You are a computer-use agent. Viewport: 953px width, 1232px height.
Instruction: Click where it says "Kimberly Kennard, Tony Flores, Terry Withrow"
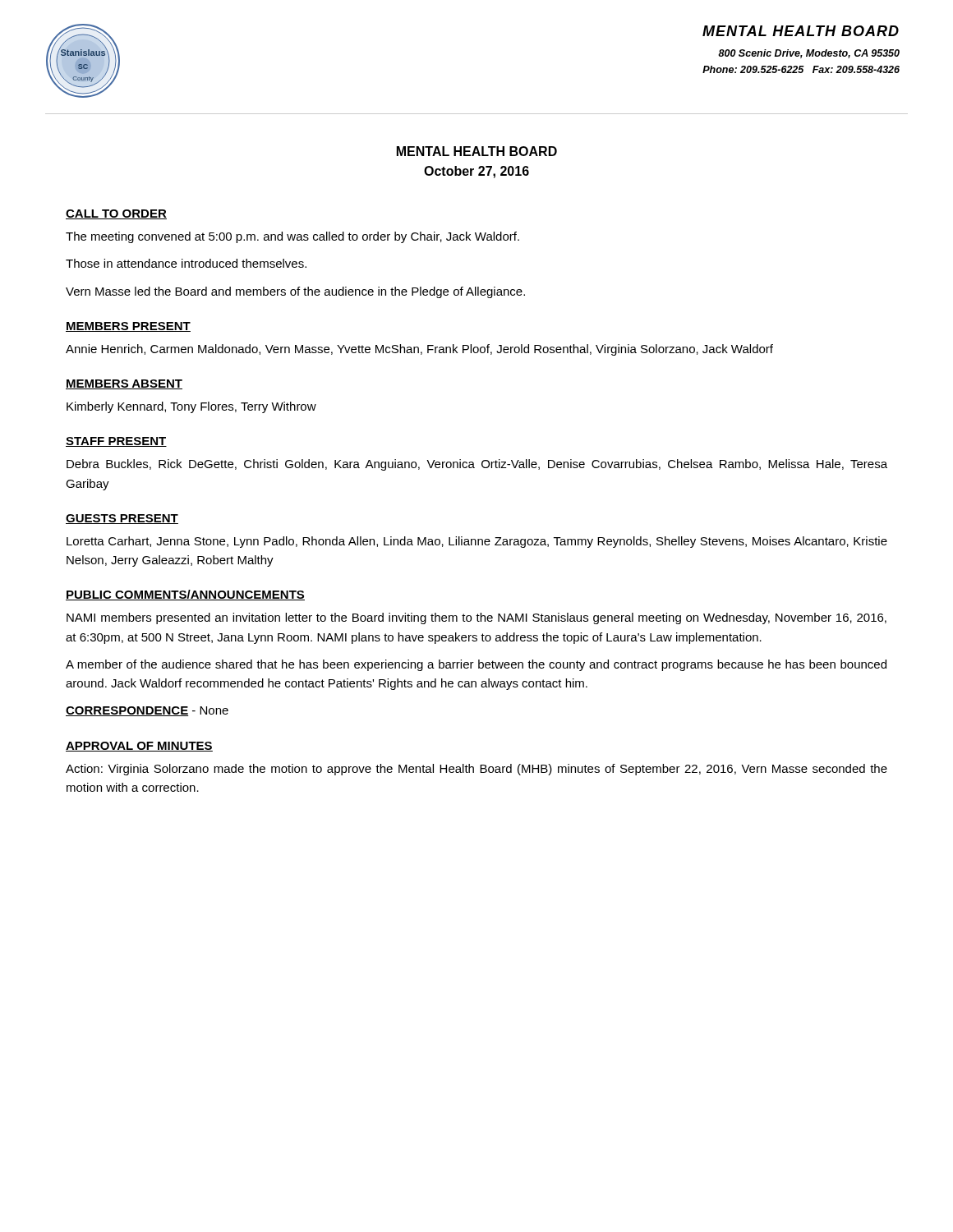pyautogui.click(x=191, y=406)
